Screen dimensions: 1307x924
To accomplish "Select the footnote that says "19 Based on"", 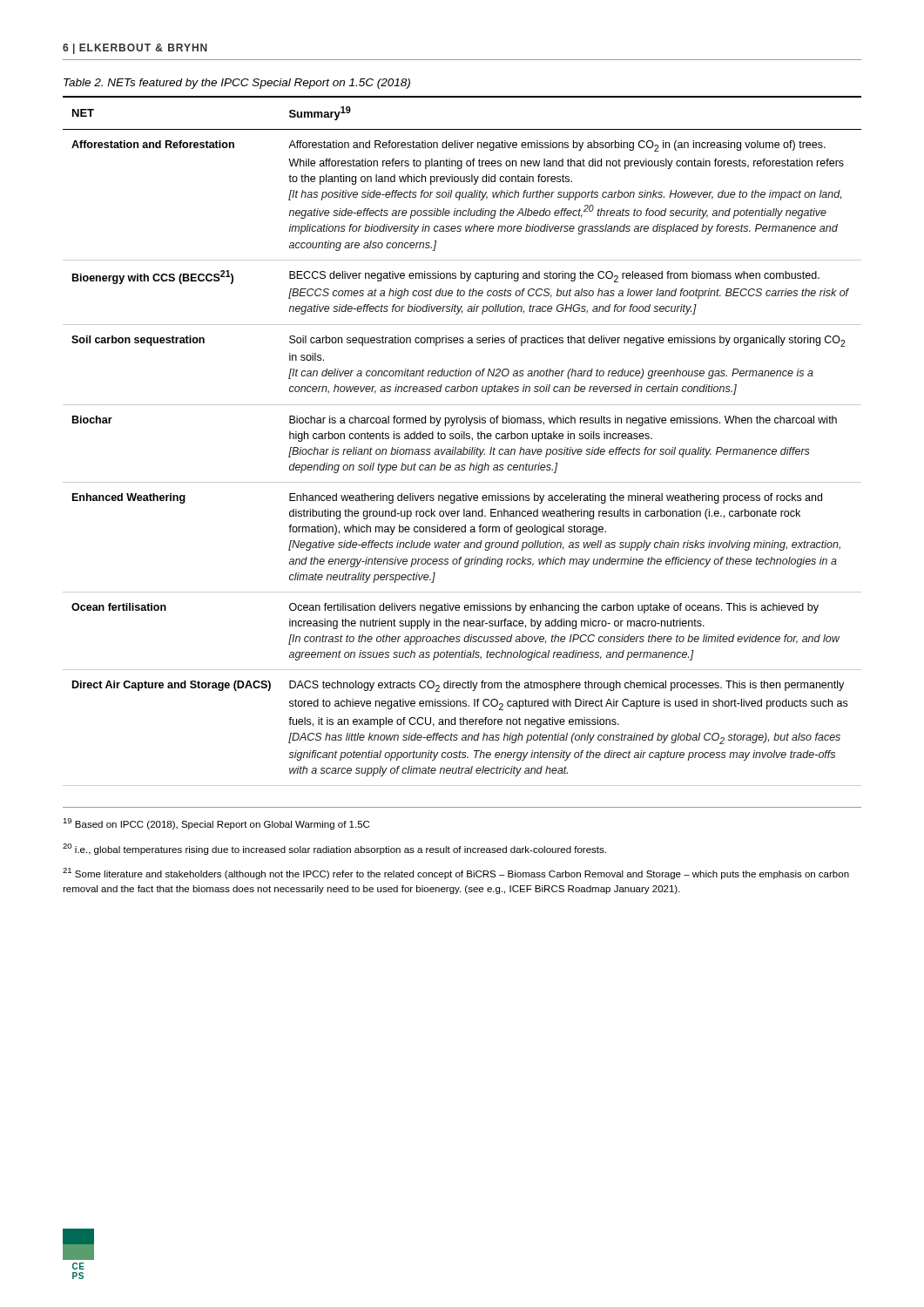I will (216, 823).
